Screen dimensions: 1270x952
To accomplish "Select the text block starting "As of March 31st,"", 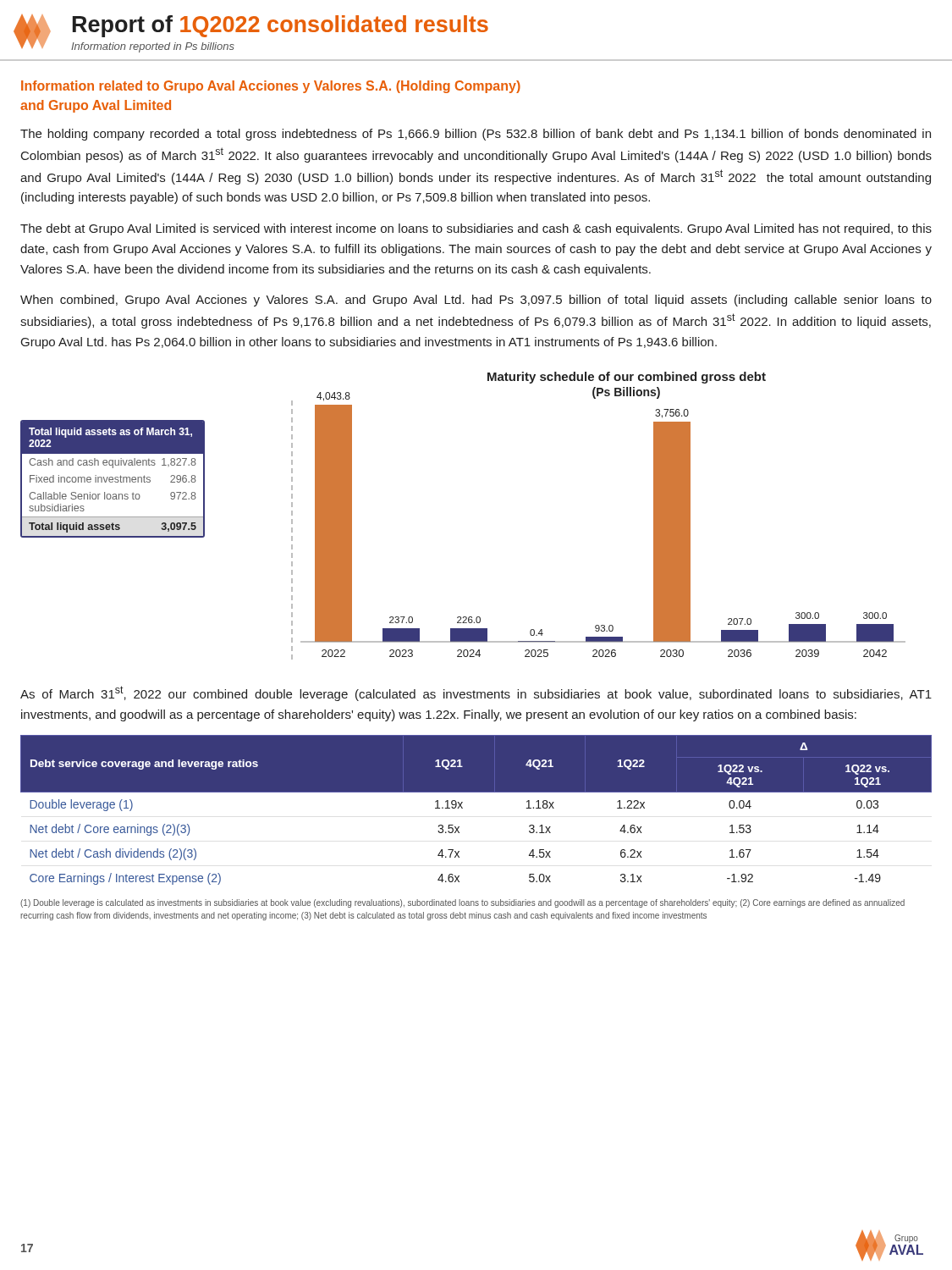I will [476, 703].
